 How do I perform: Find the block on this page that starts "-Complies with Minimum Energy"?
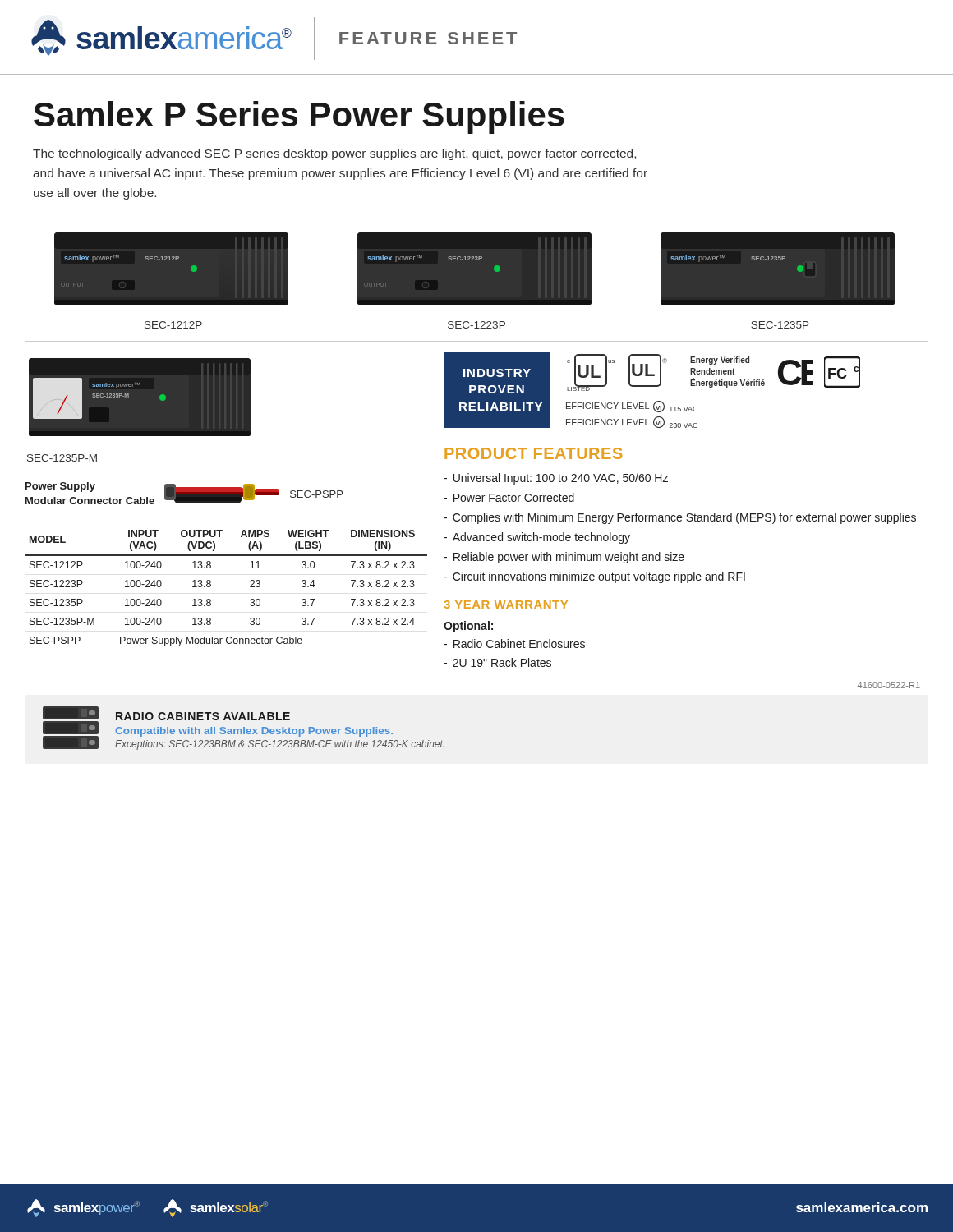(680, 518)
